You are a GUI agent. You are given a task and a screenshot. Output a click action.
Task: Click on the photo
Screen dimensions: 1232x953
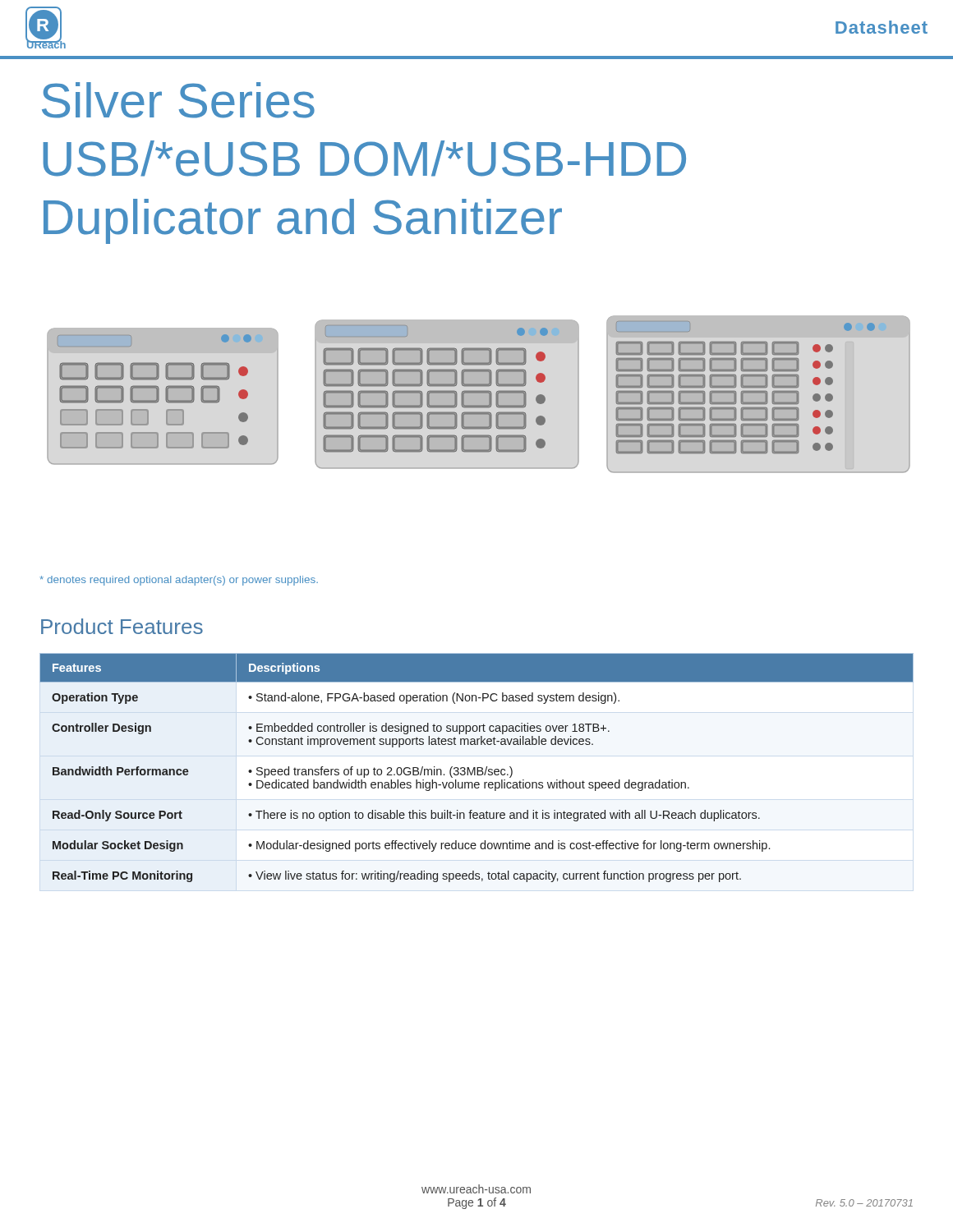point(476,390)
